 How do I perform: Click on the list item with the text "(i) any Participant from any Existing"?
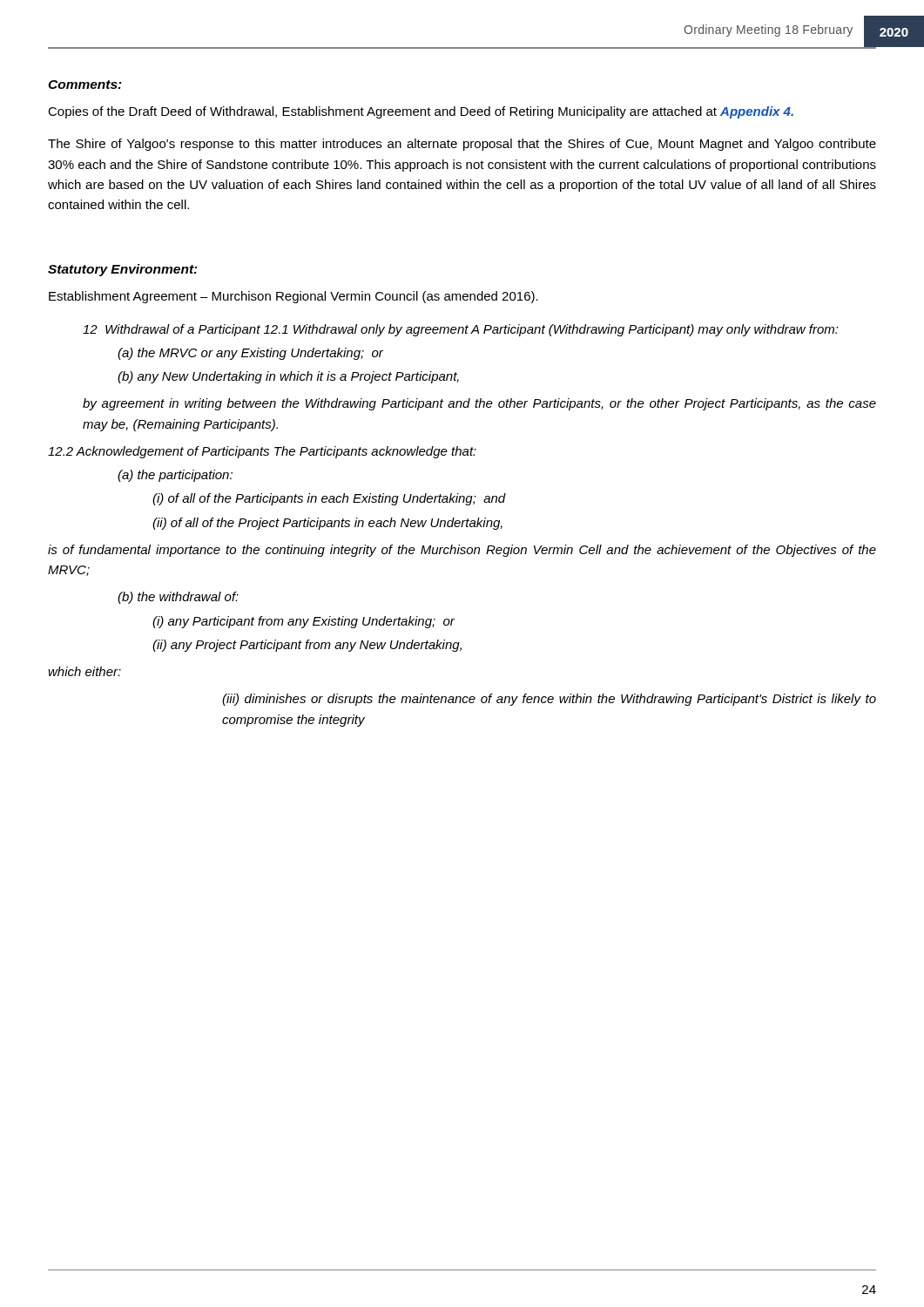[303, 620]
